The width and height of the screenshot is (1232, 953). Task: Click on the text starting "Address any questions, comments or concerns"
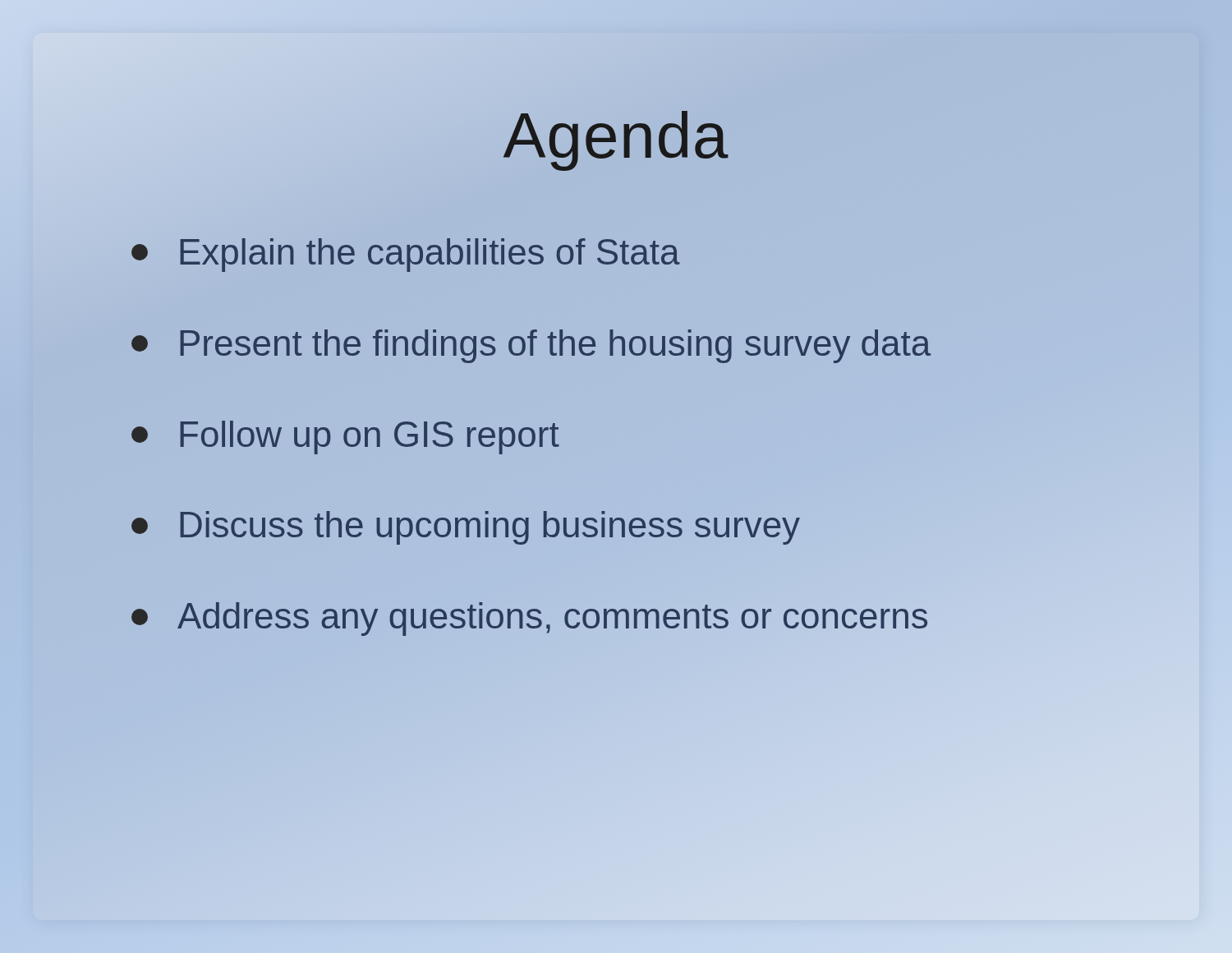(530, 617)
